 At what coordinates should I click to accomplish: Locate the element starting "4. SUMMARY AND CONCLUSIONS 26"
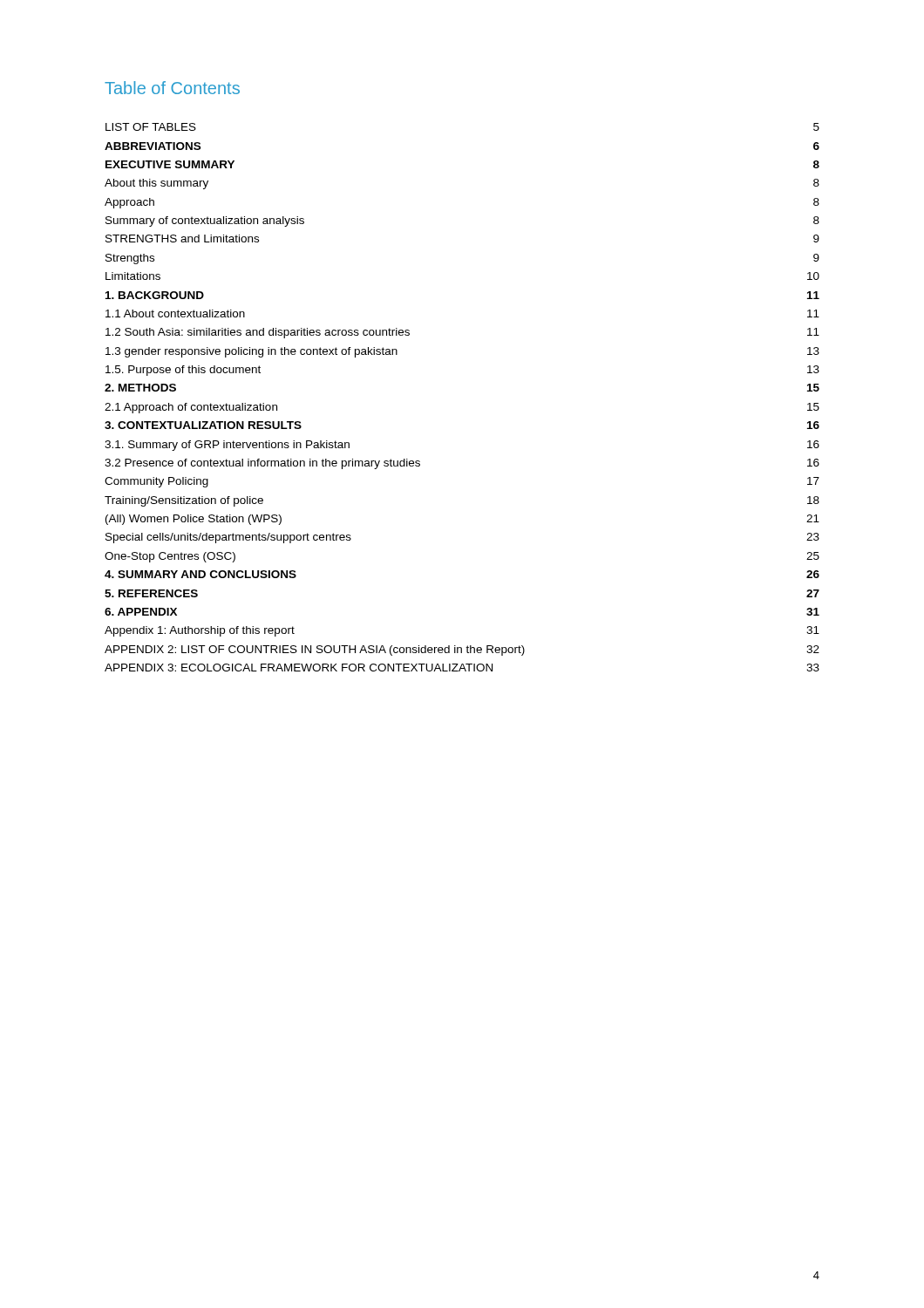(x=200, y=574)
